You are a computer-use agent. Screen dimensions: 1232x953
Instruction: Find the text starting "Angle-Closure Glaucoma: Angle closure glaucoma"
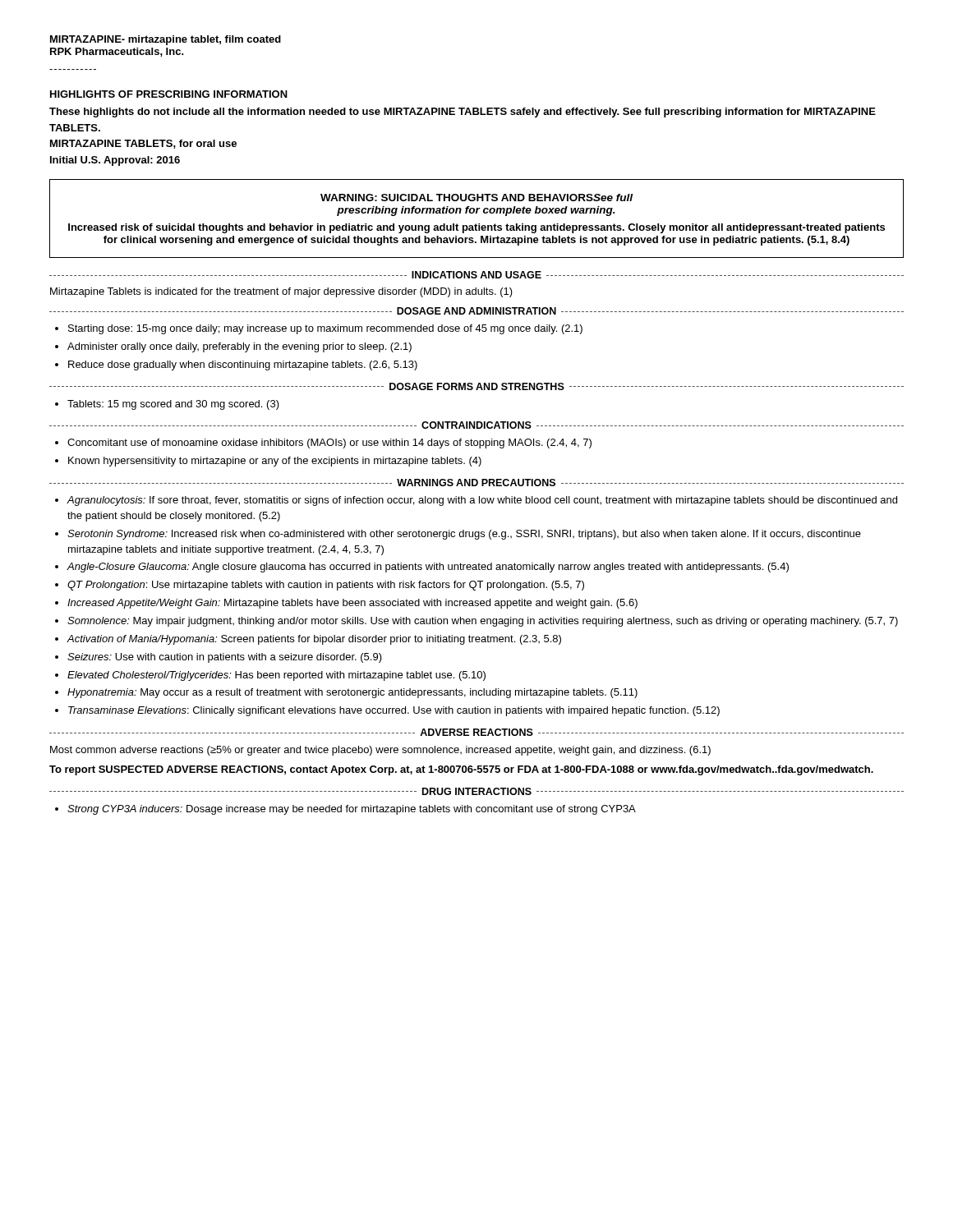(x=428, y=567)
